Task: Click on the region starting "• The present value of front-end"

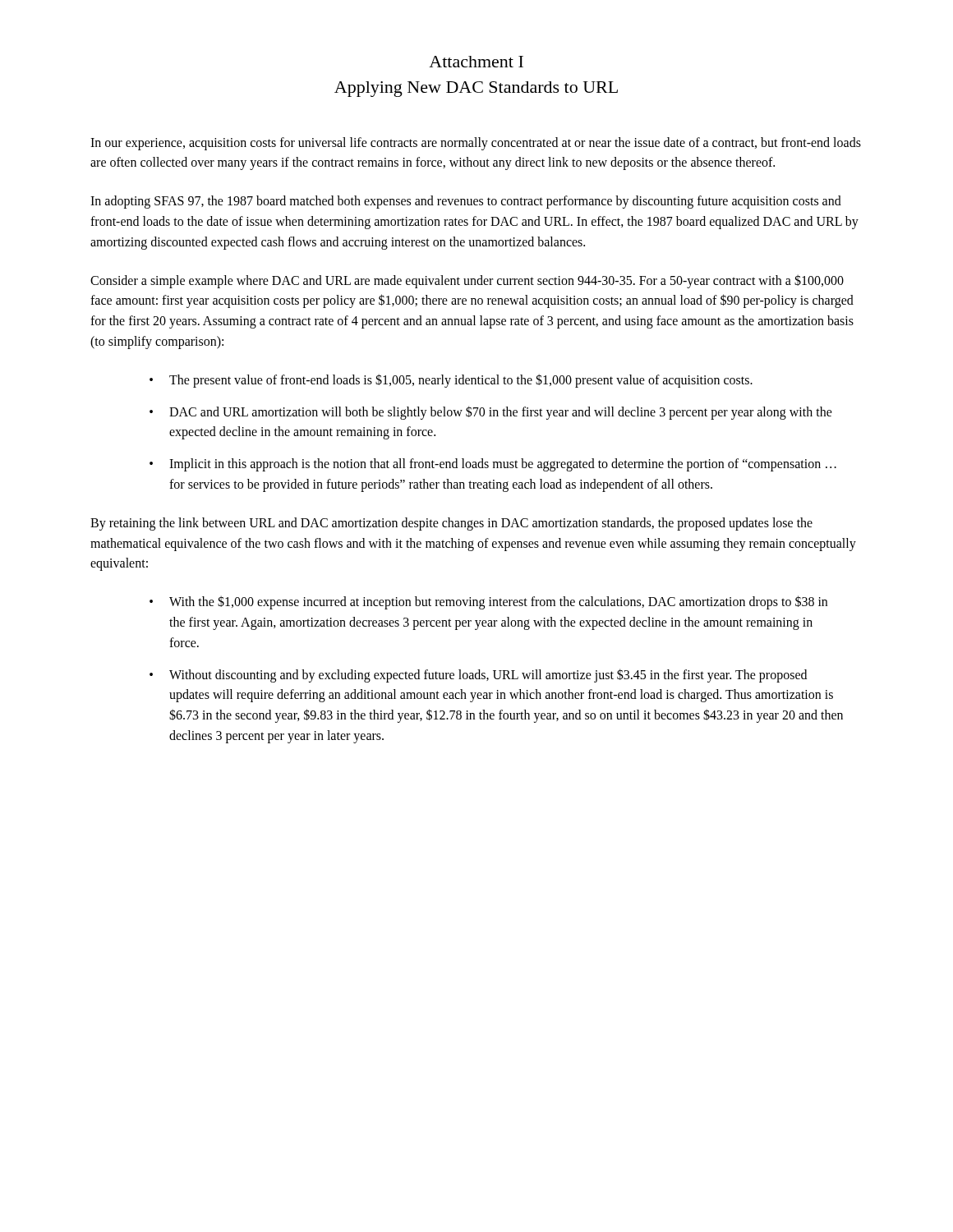Action: pyautogui.click(x=493, y=380)
